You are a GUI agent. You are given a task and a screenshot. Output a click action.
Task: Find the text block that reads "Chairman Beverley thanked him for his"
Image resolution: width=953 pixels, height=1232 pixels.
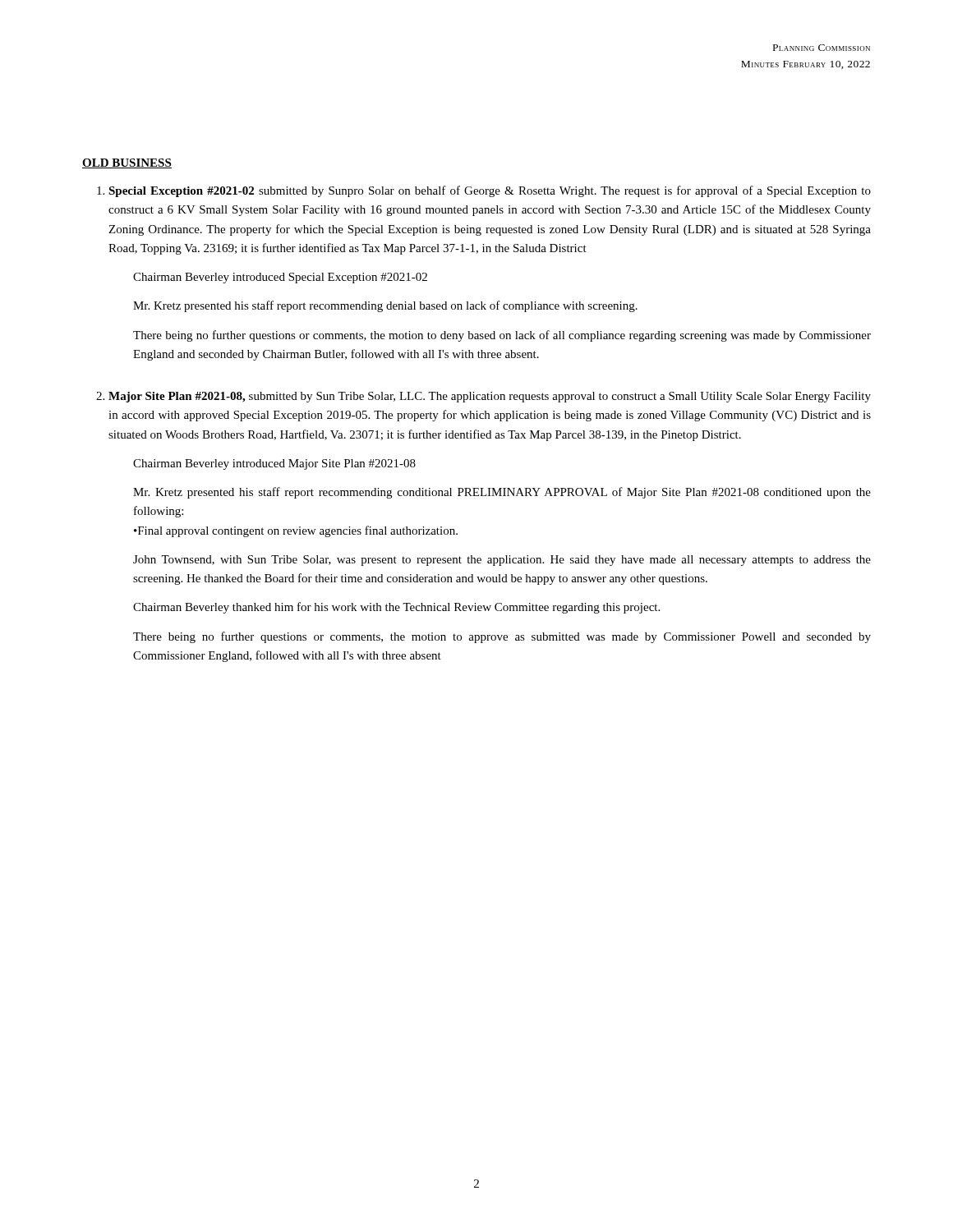tap(397, 607)
